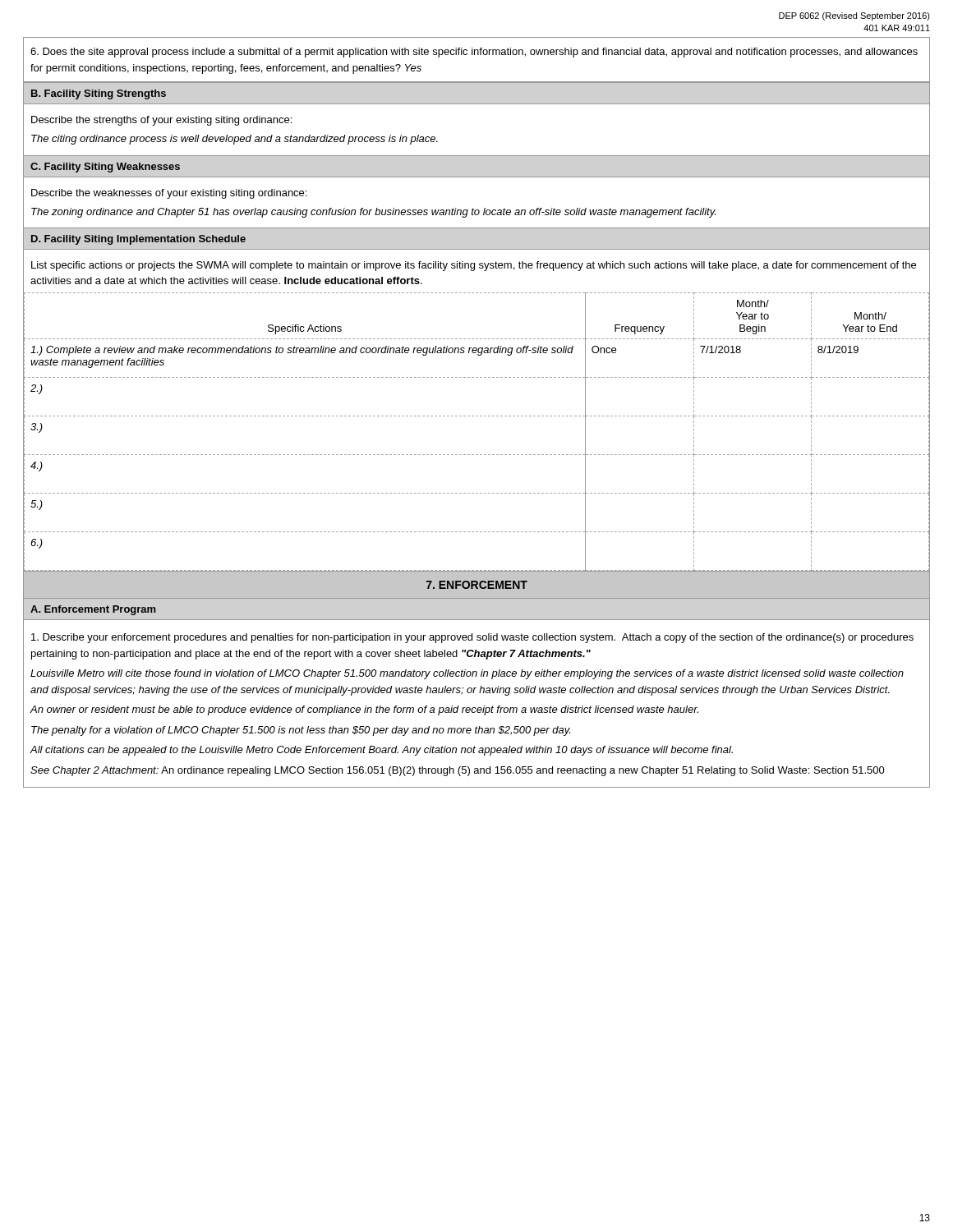The image size is (953, 1232).
Task: Locate the text starting "The citing ordinance process is well"
Action: coord(235,138)
